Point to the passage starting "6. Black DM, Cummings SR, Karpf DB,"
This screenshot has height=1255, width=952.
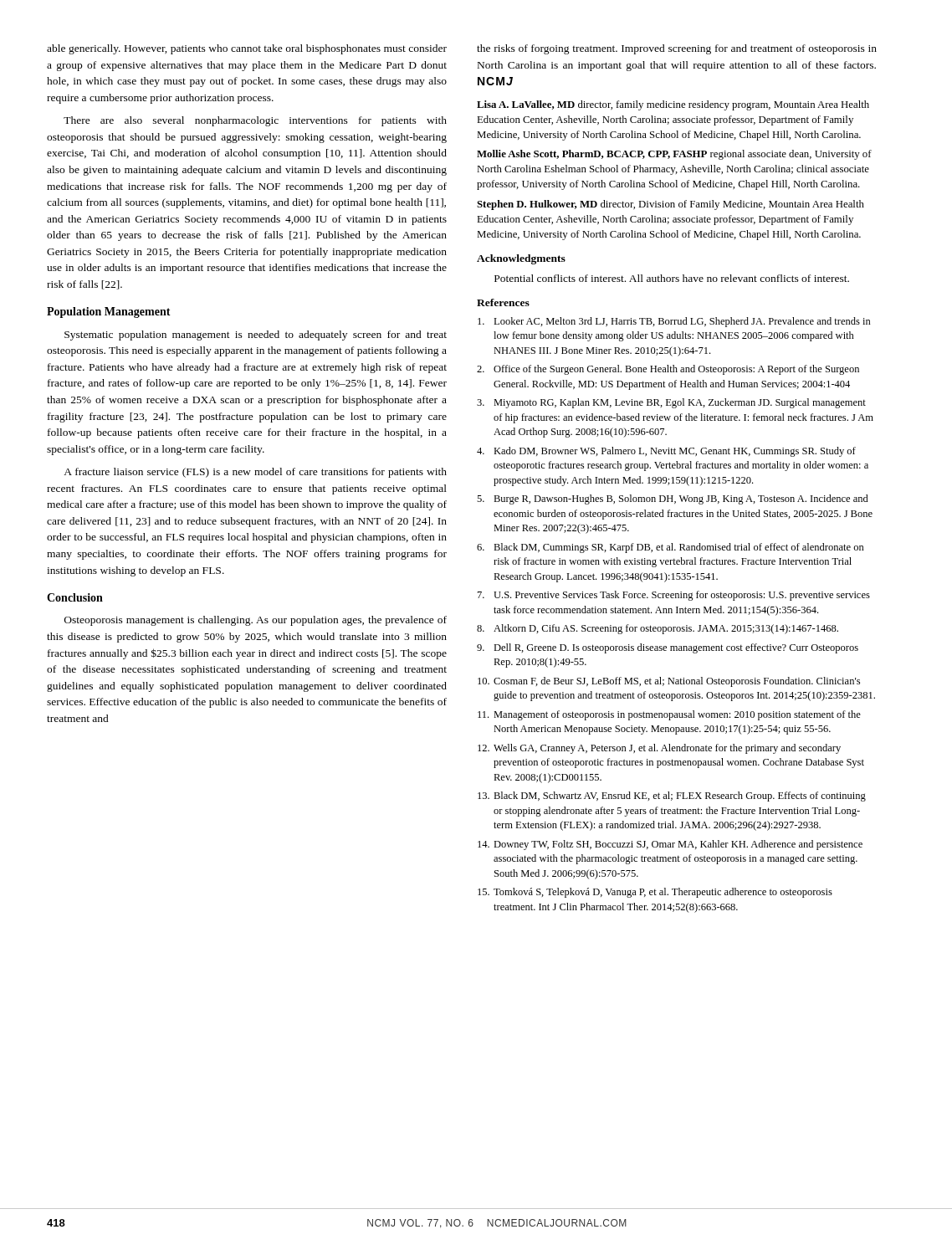click(x=677, y=562)
